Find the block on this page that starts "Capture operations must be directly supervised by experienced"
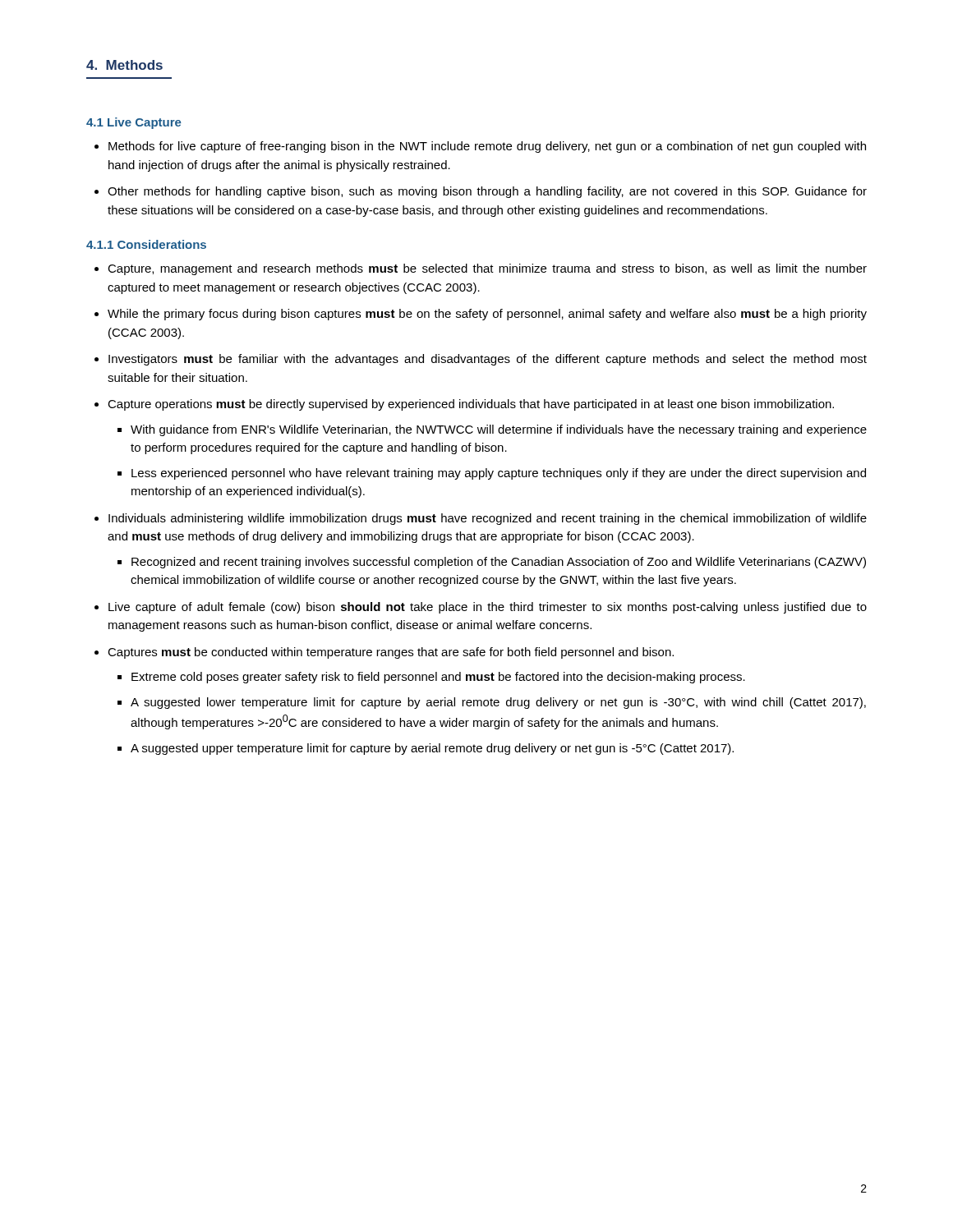953x1232 pixels. point(487,449)
